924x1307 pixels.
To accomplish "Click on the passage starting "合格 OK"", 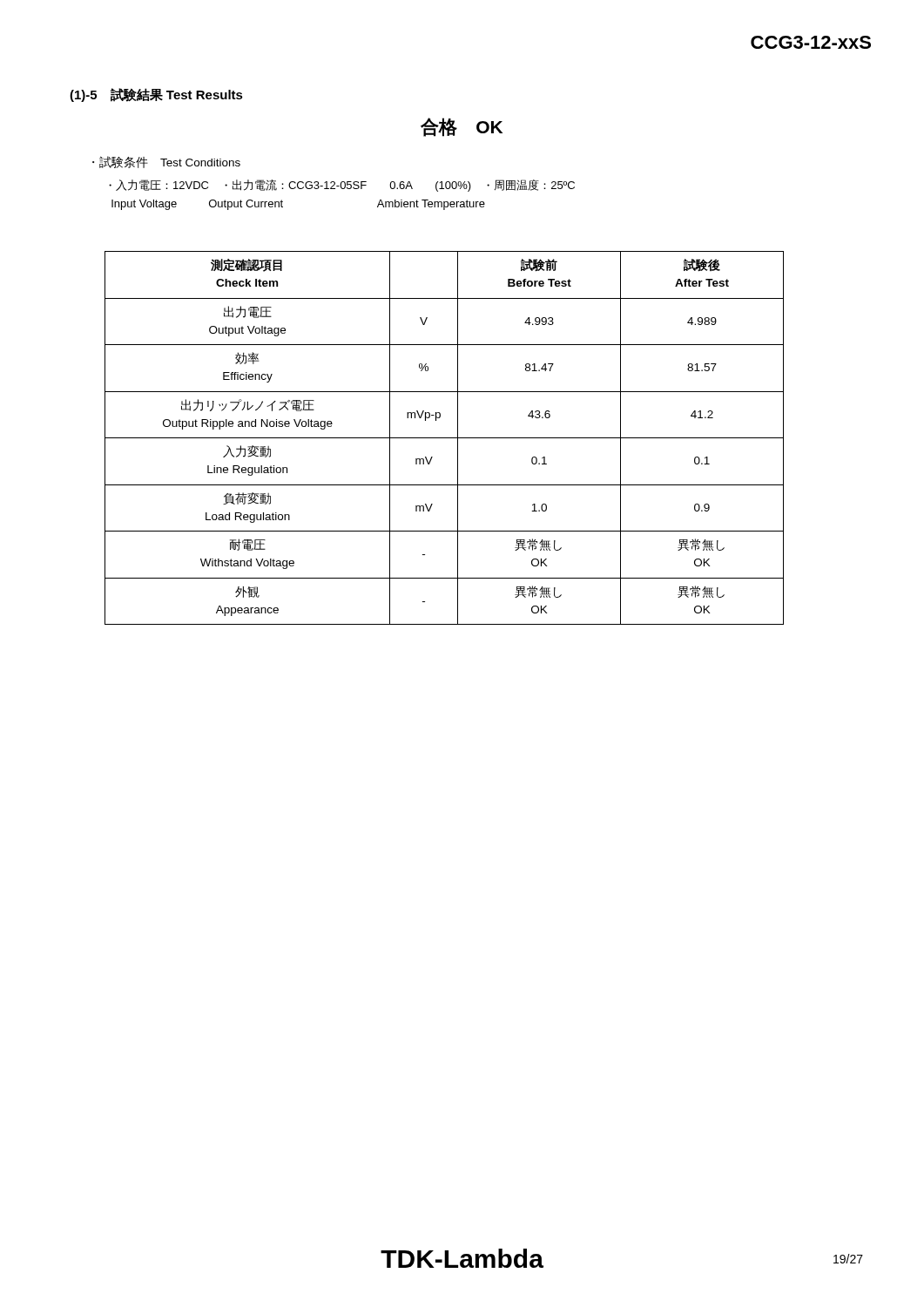I will [462, 127].
